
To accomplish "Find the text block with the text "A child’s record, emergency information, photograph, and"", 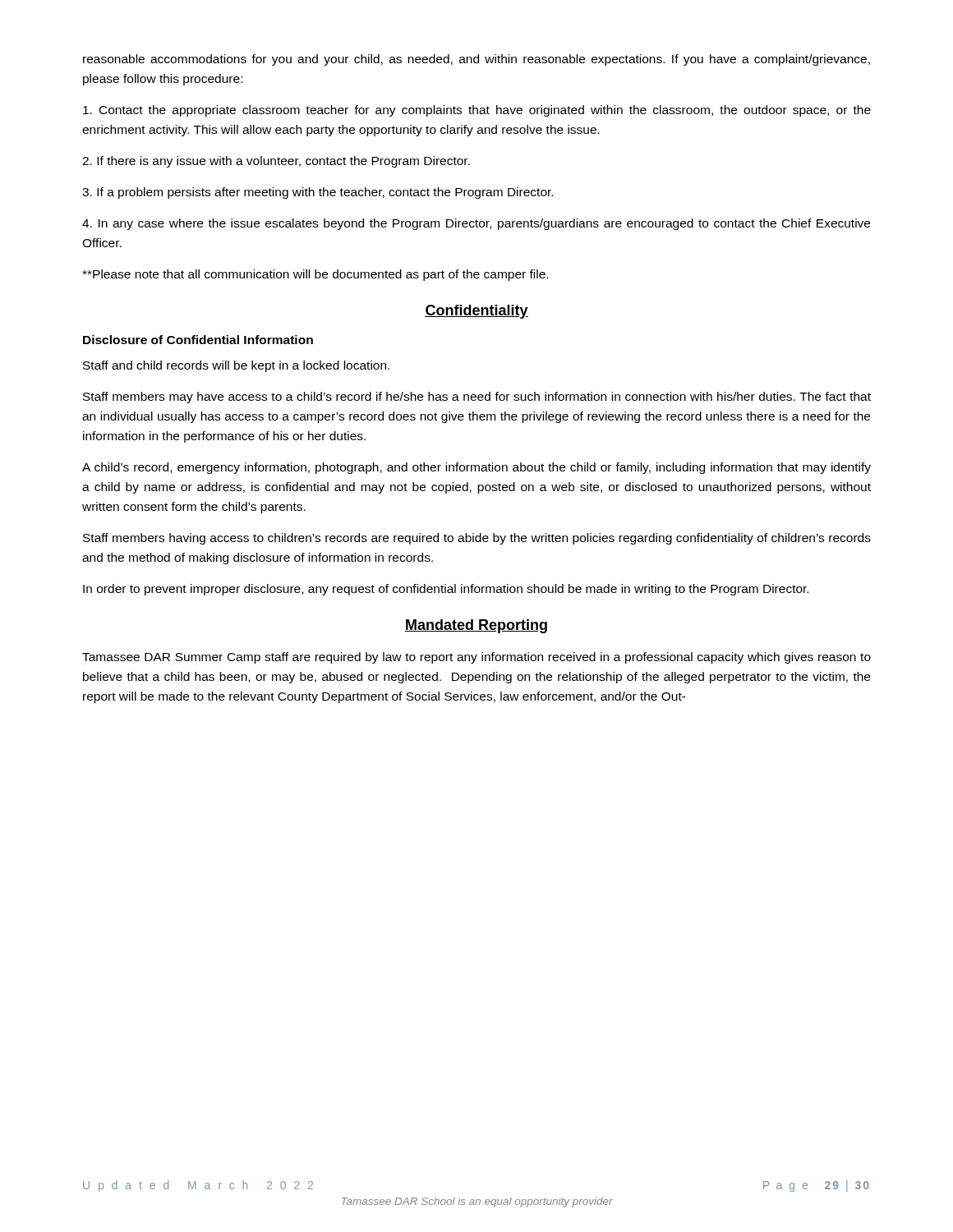I will tap(476, 487).
